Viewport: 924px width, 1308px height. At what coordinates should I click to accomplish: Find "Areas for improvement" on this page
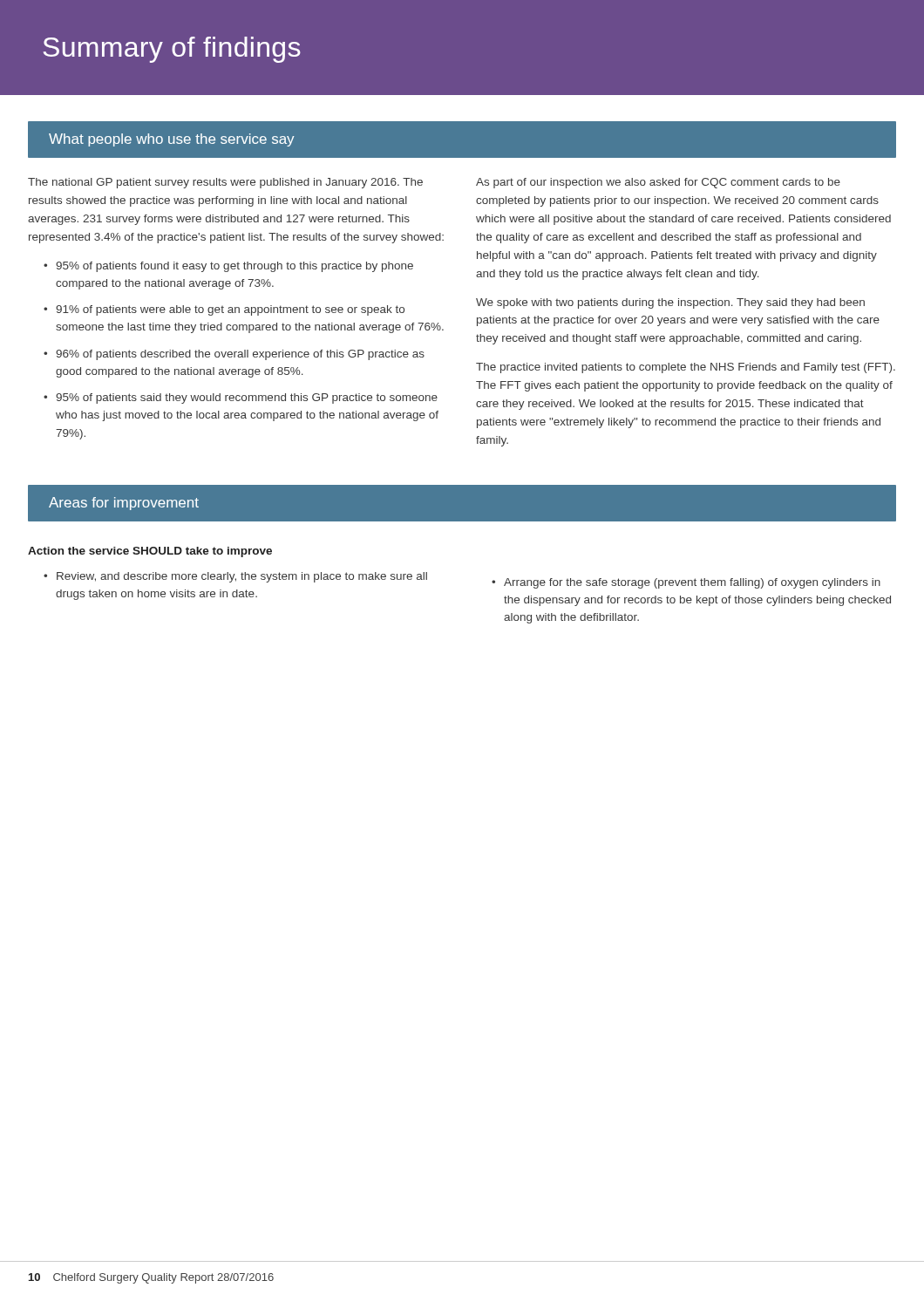[x=124, y=503]
